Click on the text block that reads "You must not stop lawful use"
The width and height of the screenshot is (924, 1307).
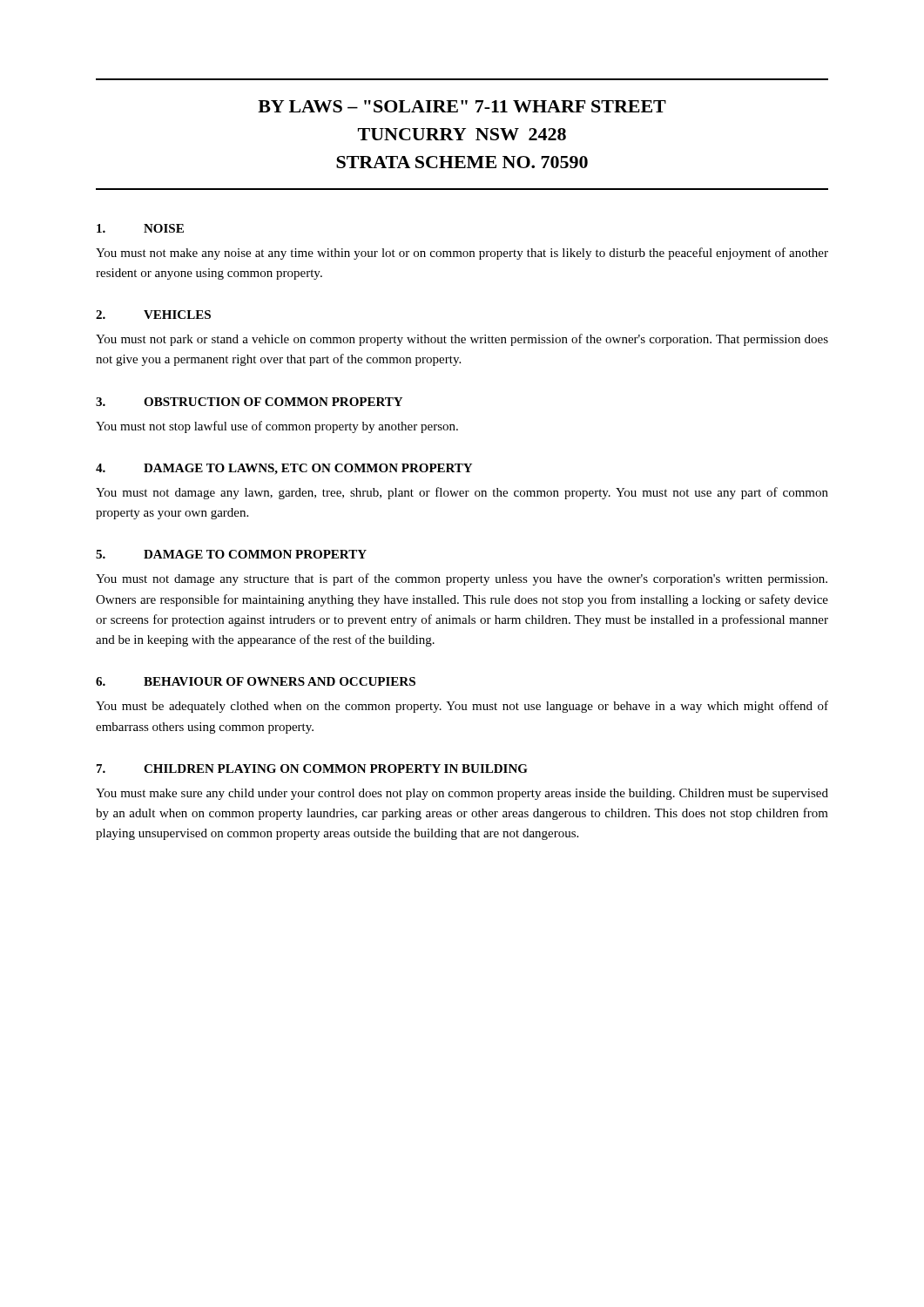tap(277, 426)
